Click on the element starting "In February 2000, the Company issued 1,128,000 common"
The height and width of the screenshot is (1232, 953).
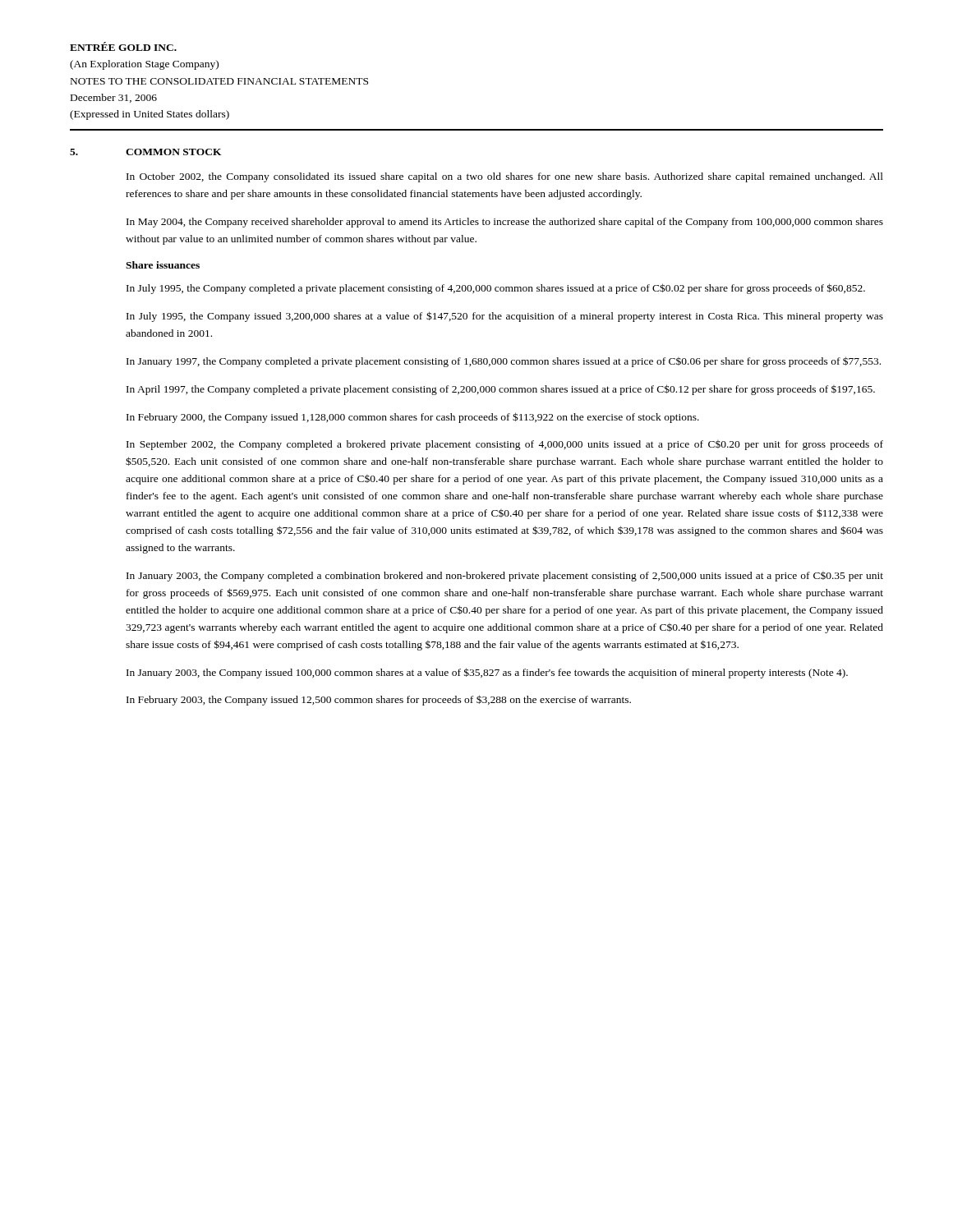[x=413, y=416]
